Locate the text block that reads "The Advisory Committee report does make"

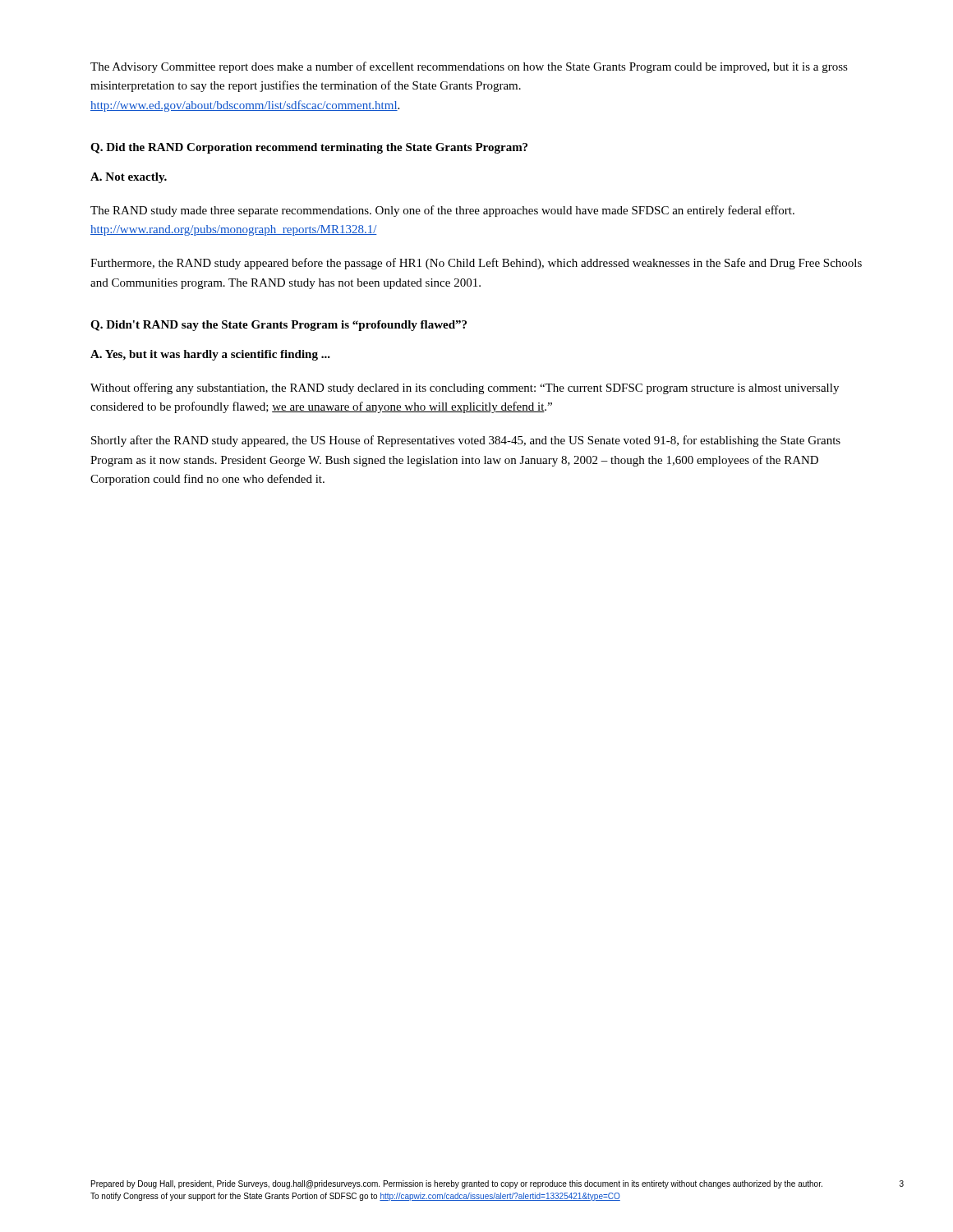pyautogui.click(x=469, y=86)
